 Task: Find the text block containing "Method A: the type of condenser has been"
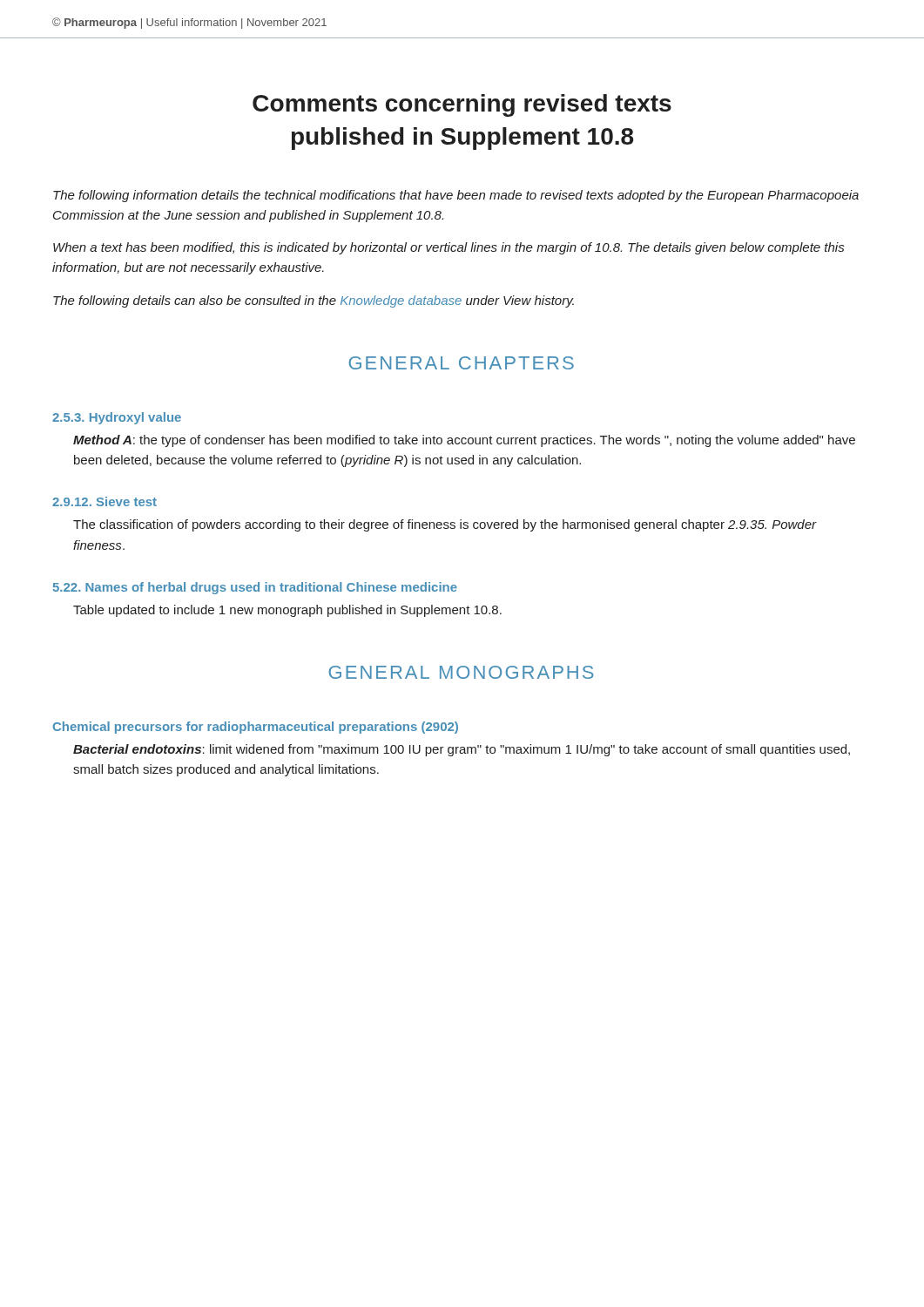[x=464, y=450]
